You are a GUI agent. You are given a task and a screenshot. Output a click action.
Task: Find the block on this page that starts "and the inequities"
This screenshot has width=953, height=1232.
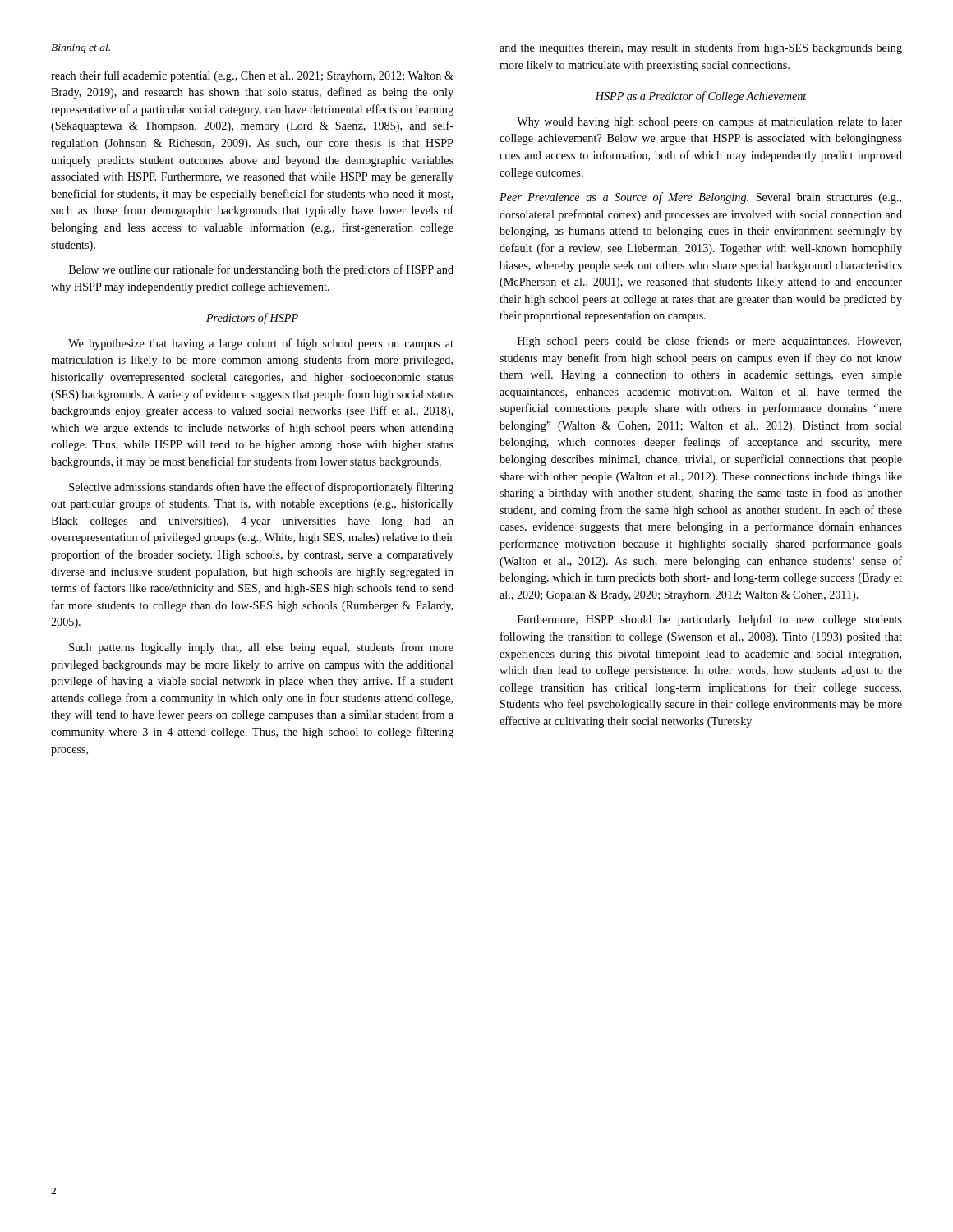point(701,56)
